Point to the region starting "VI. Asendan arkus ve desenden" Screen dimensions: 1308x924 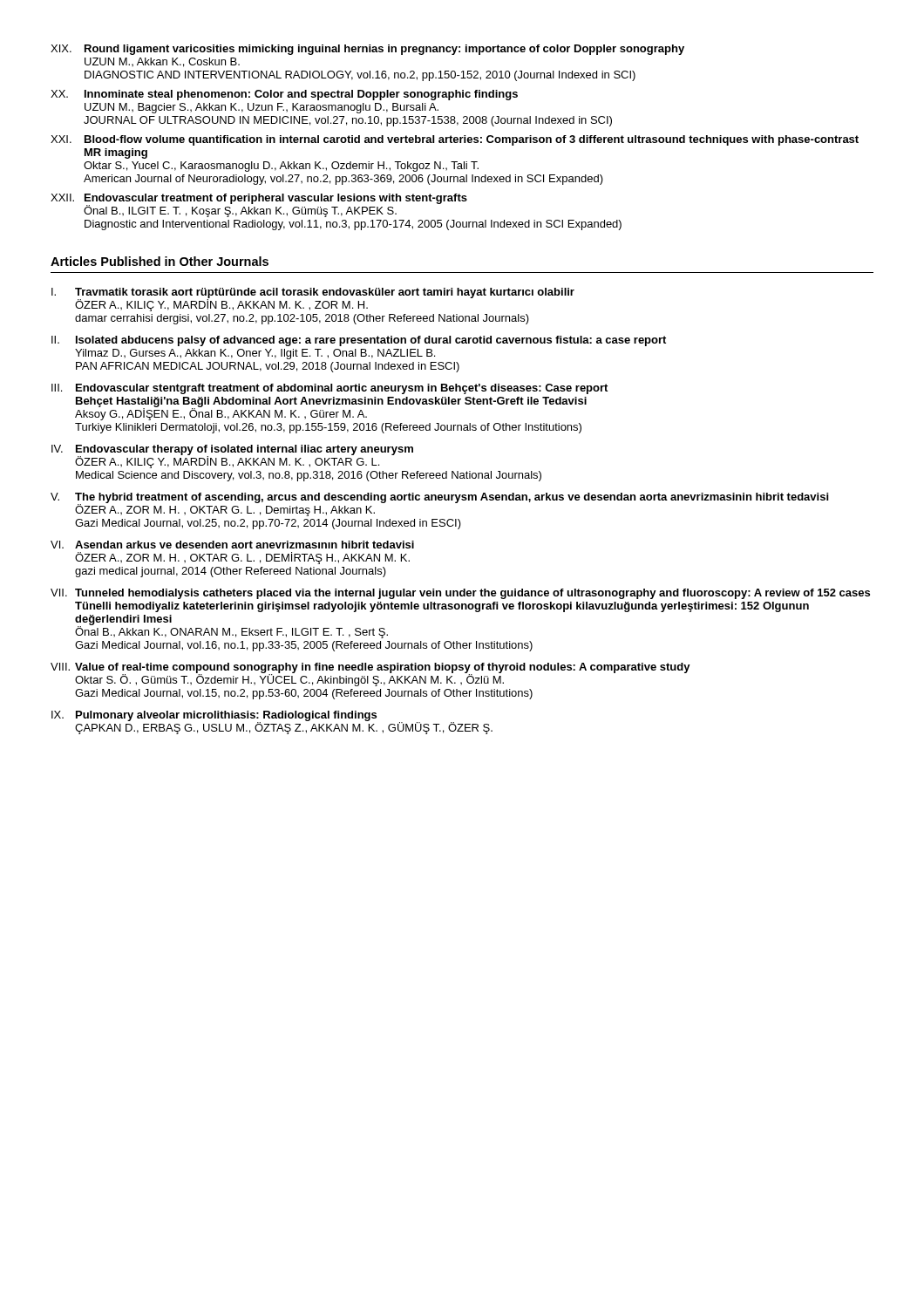click(x=232, y=545)
